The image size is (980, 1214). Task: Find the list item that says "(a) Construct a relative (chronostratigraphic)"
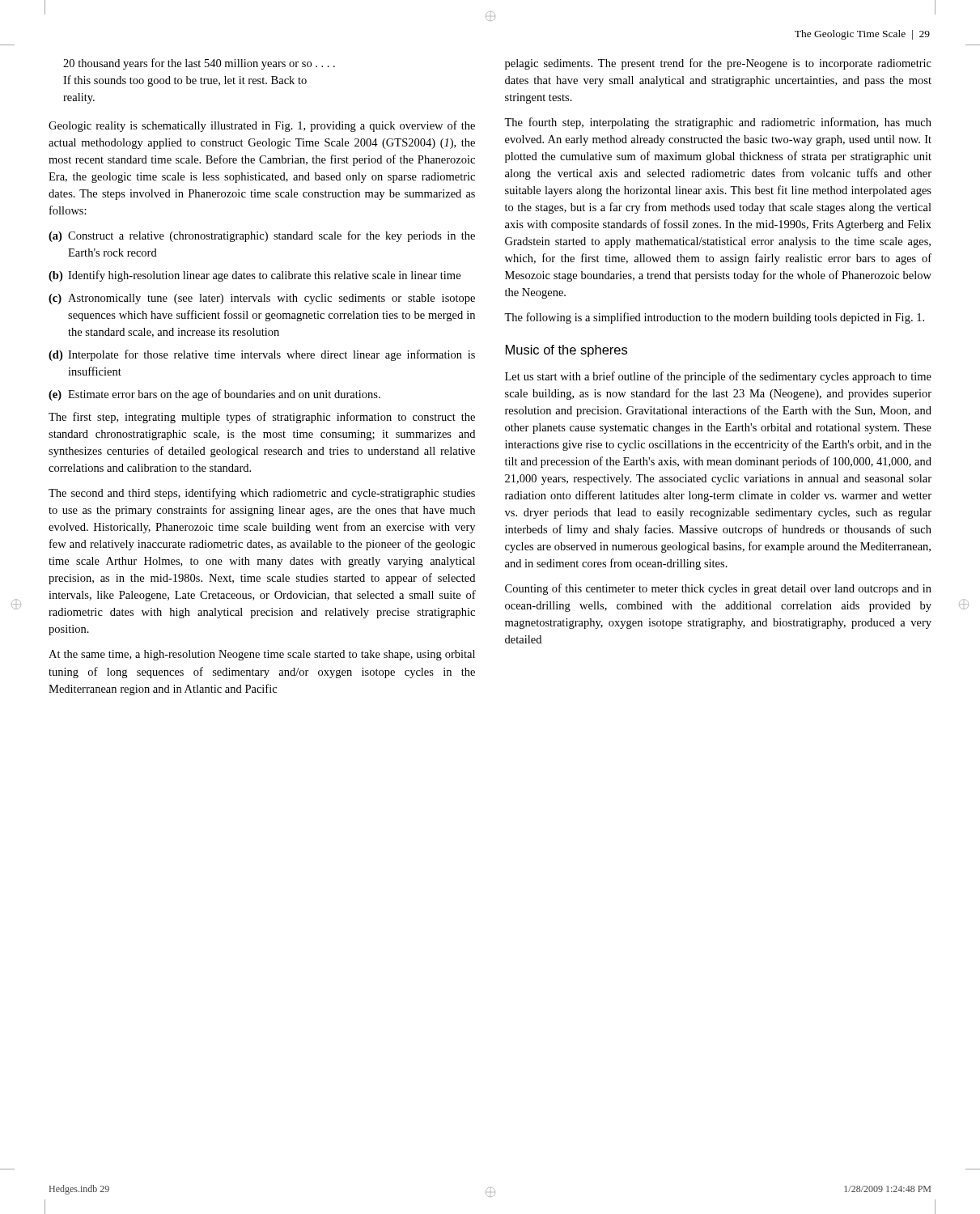click(x=262, y=244)
